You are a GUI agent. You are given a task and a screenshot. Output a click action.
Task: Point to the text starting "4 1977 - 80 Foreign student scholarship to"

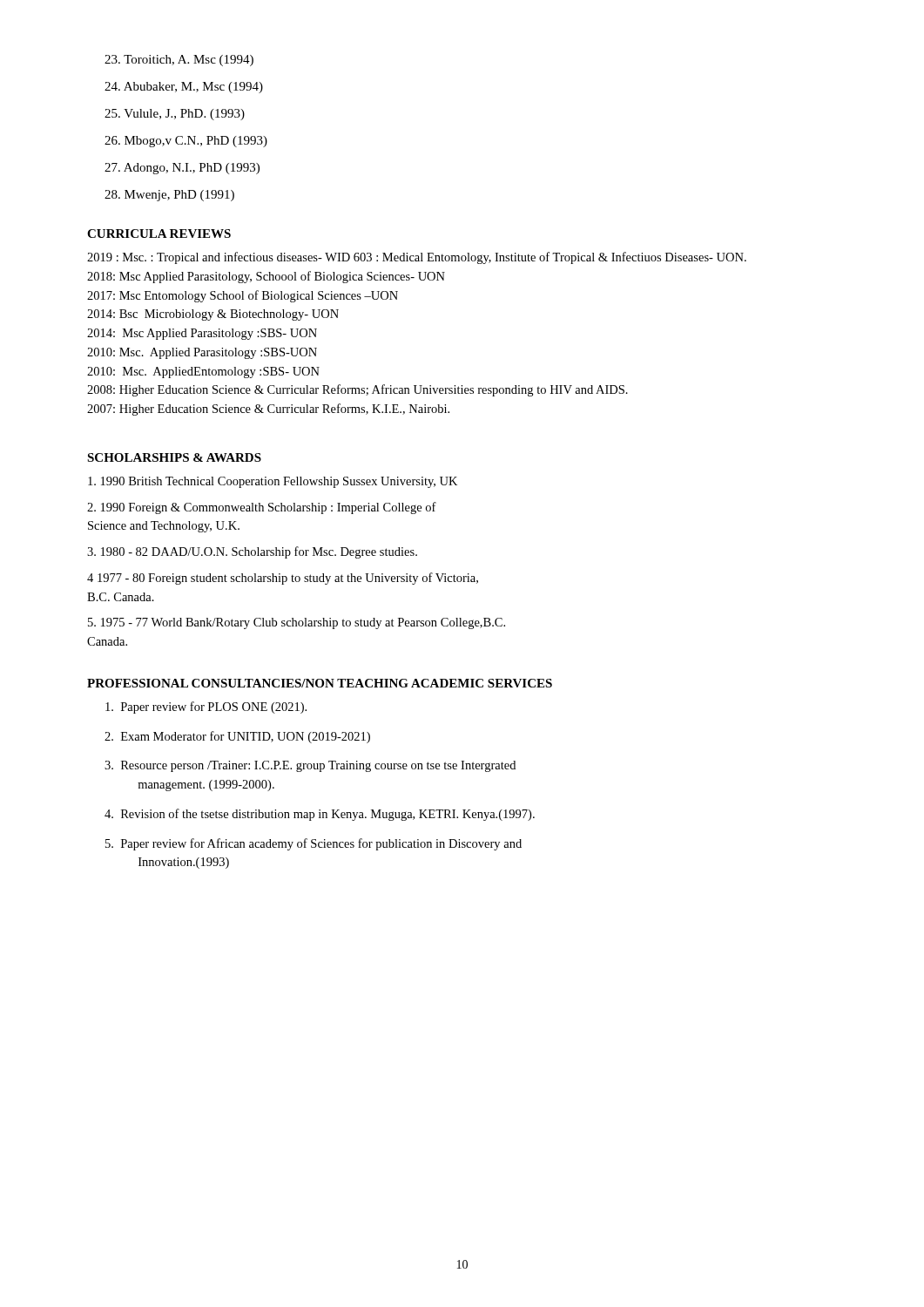point(283,587)
